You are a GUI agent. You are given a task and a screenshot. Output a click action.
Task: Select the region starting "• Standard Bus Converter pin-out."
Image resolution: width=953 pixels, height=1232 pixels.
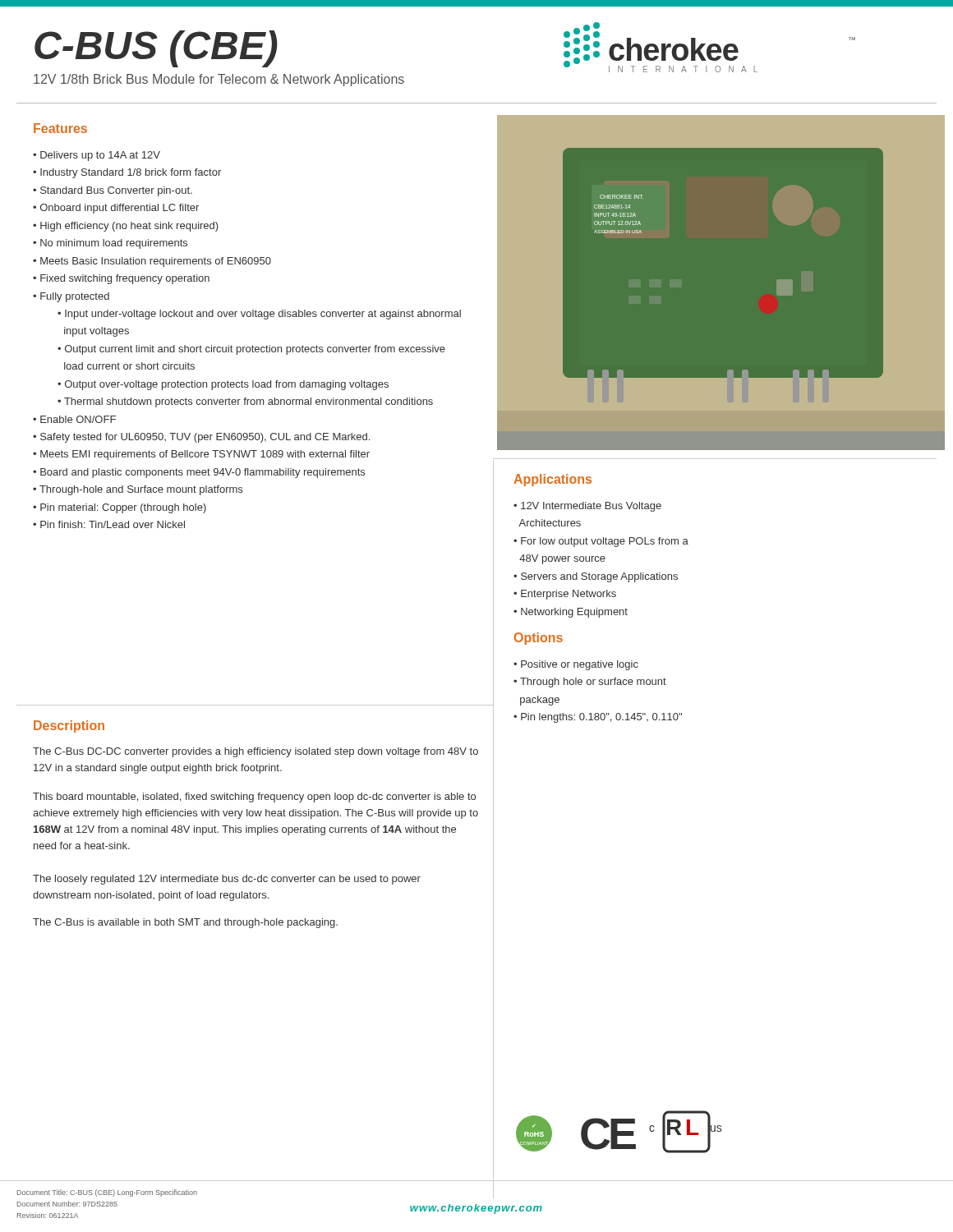pyautogui.click(x=113, y=190)
